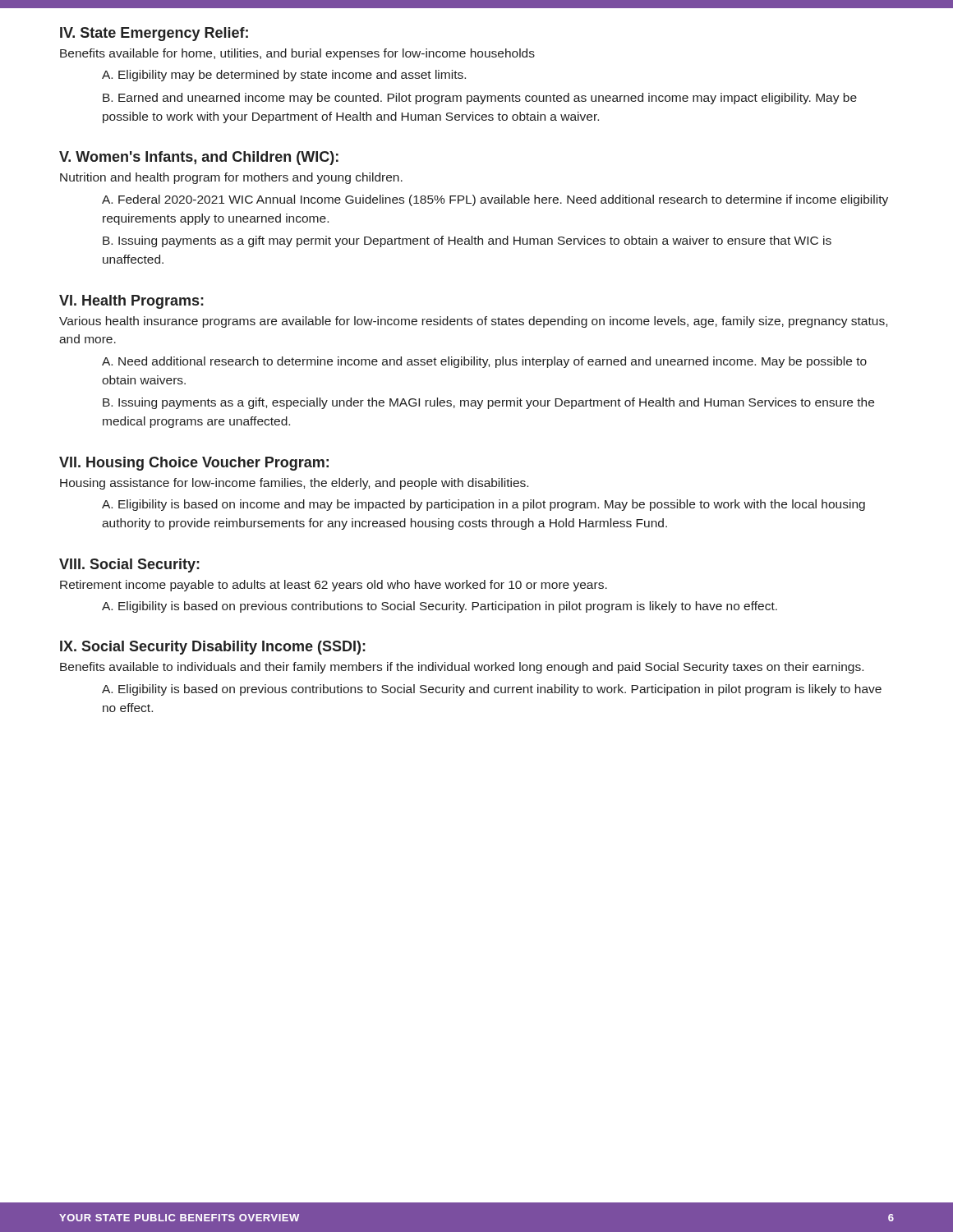Select the text starting "A. Need additional research to determine income"
The image size is (953, 1232).
pos(484,370)
